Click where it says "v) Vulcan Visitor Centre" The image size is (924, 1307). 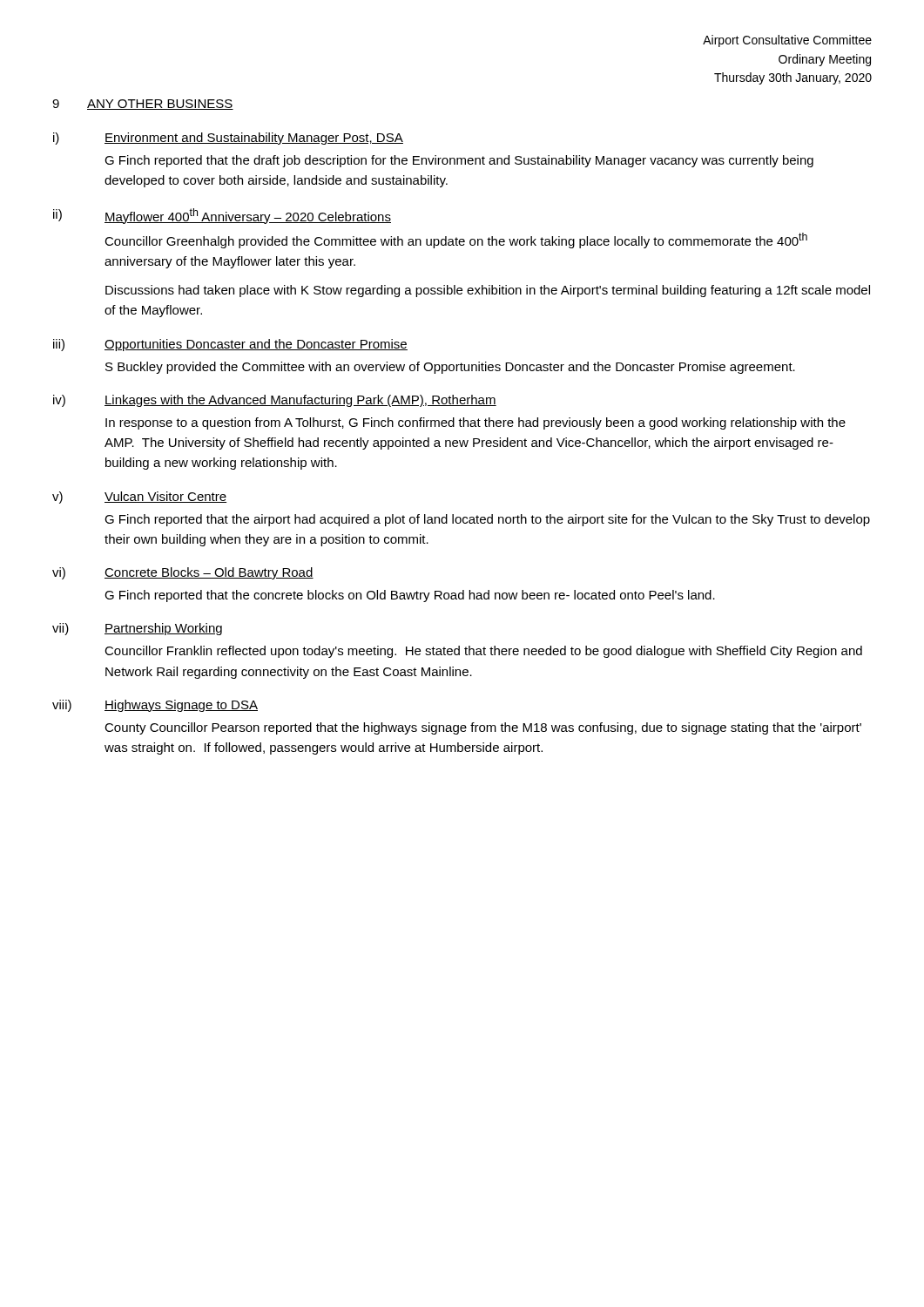pyautogui.click(x=139, y=496)
